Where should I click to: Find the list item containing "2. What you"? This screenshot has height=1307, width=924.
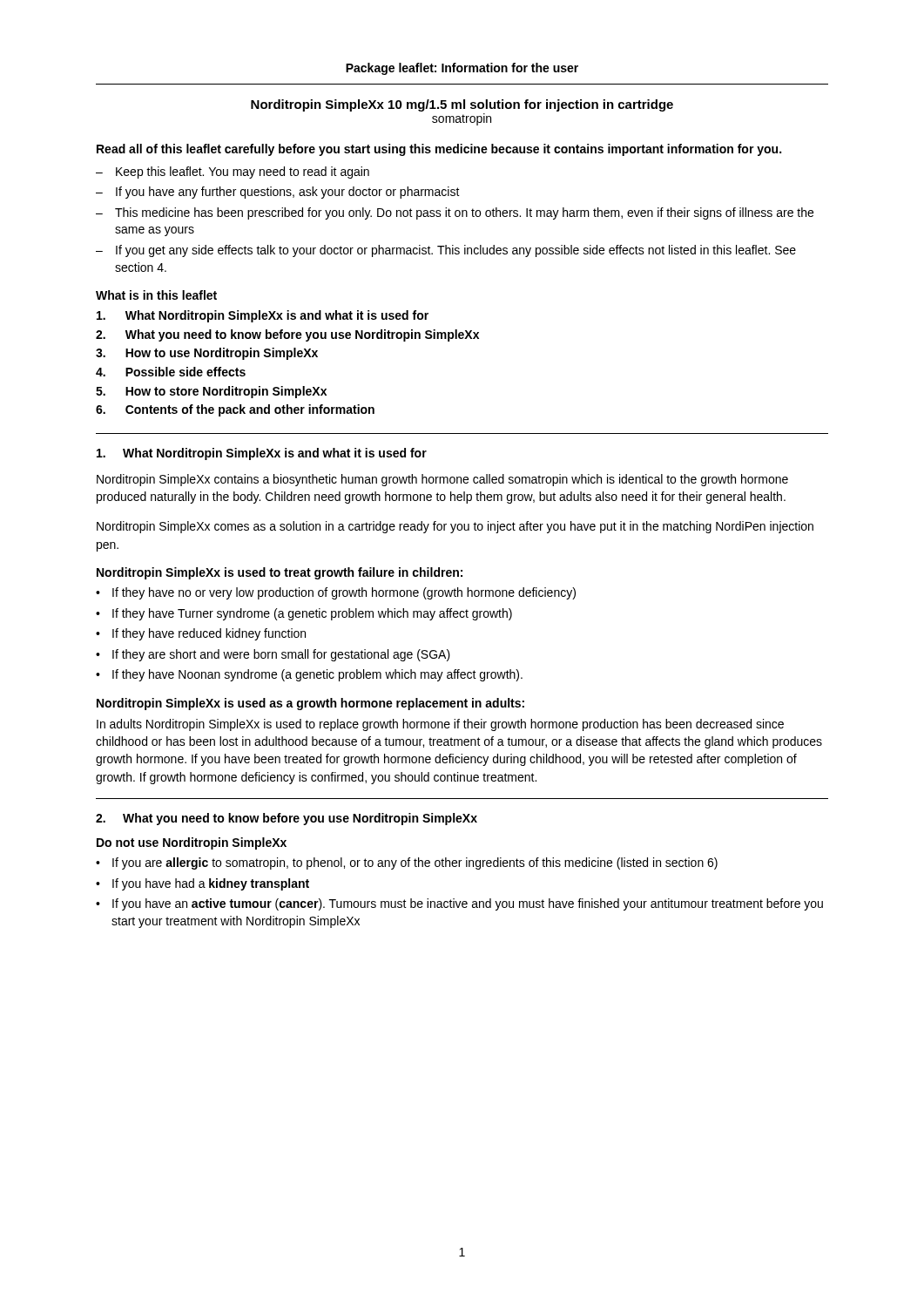click(288, 335)
